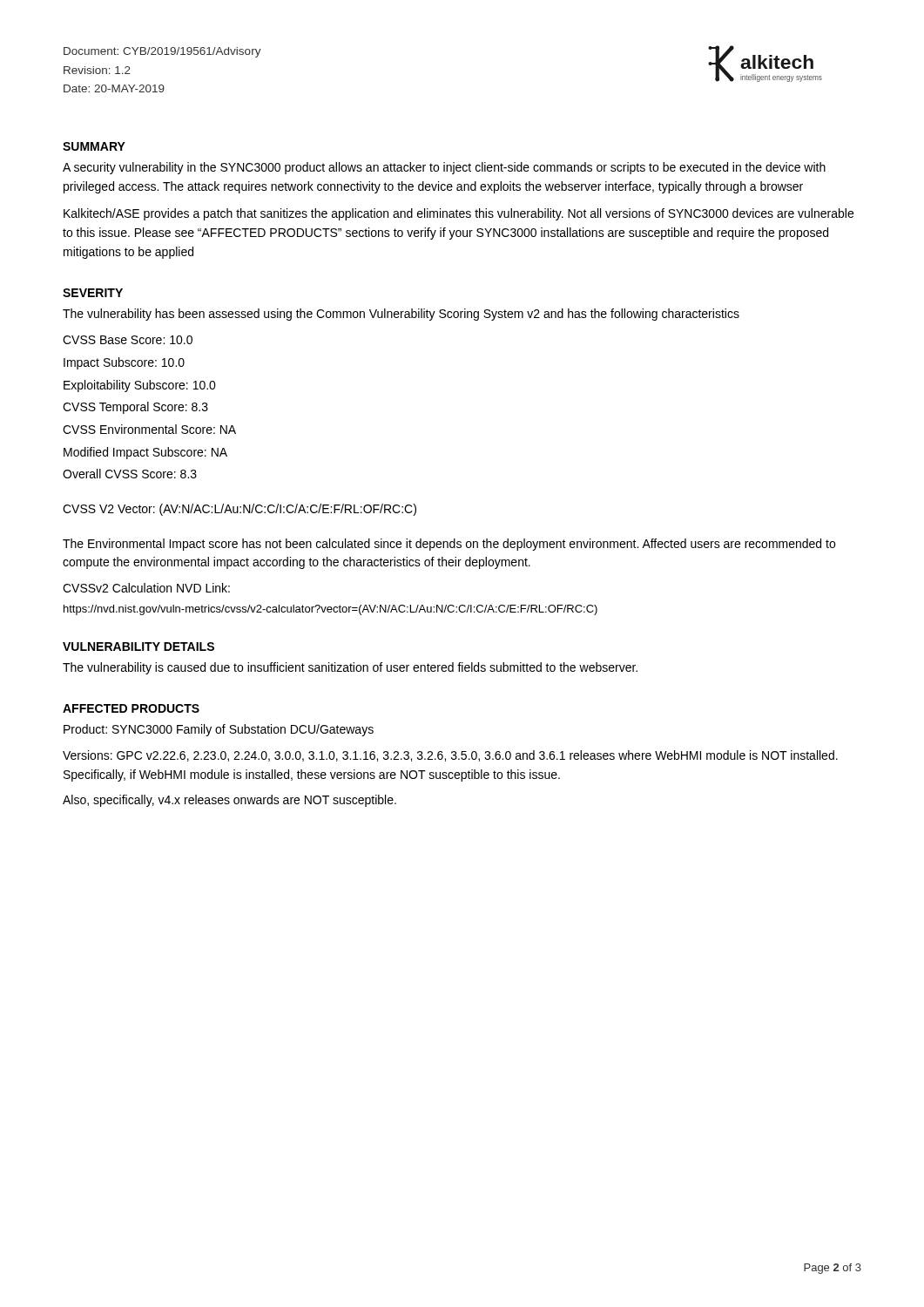This screenshot has width=924, height=1307.
Task: Select the section header that reads "VULNERABILITY DETAILS"
Action: click(x=139, y=646)
